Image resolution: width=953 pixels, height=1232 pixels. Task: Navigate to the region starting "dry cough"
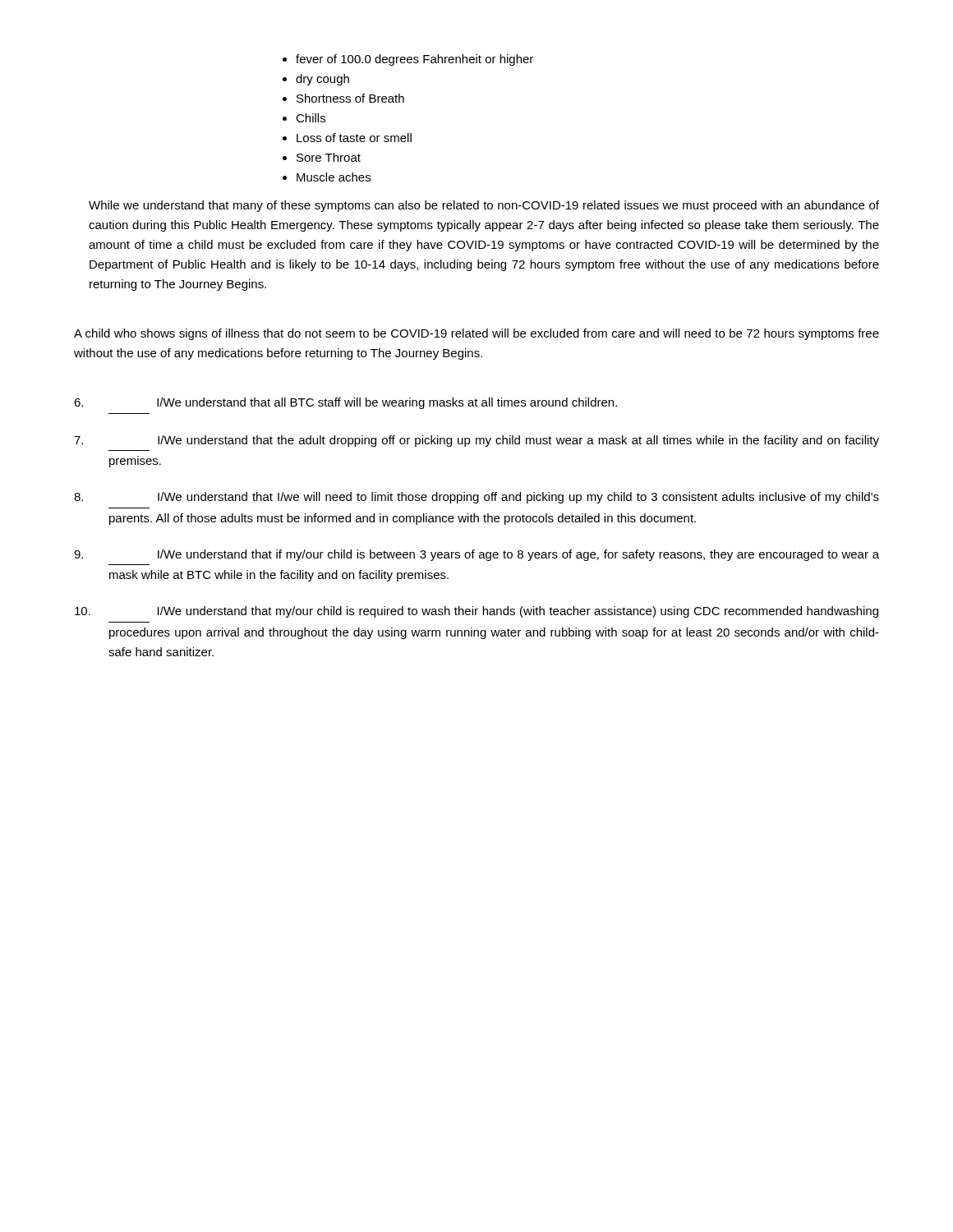(x=323, y=78)
